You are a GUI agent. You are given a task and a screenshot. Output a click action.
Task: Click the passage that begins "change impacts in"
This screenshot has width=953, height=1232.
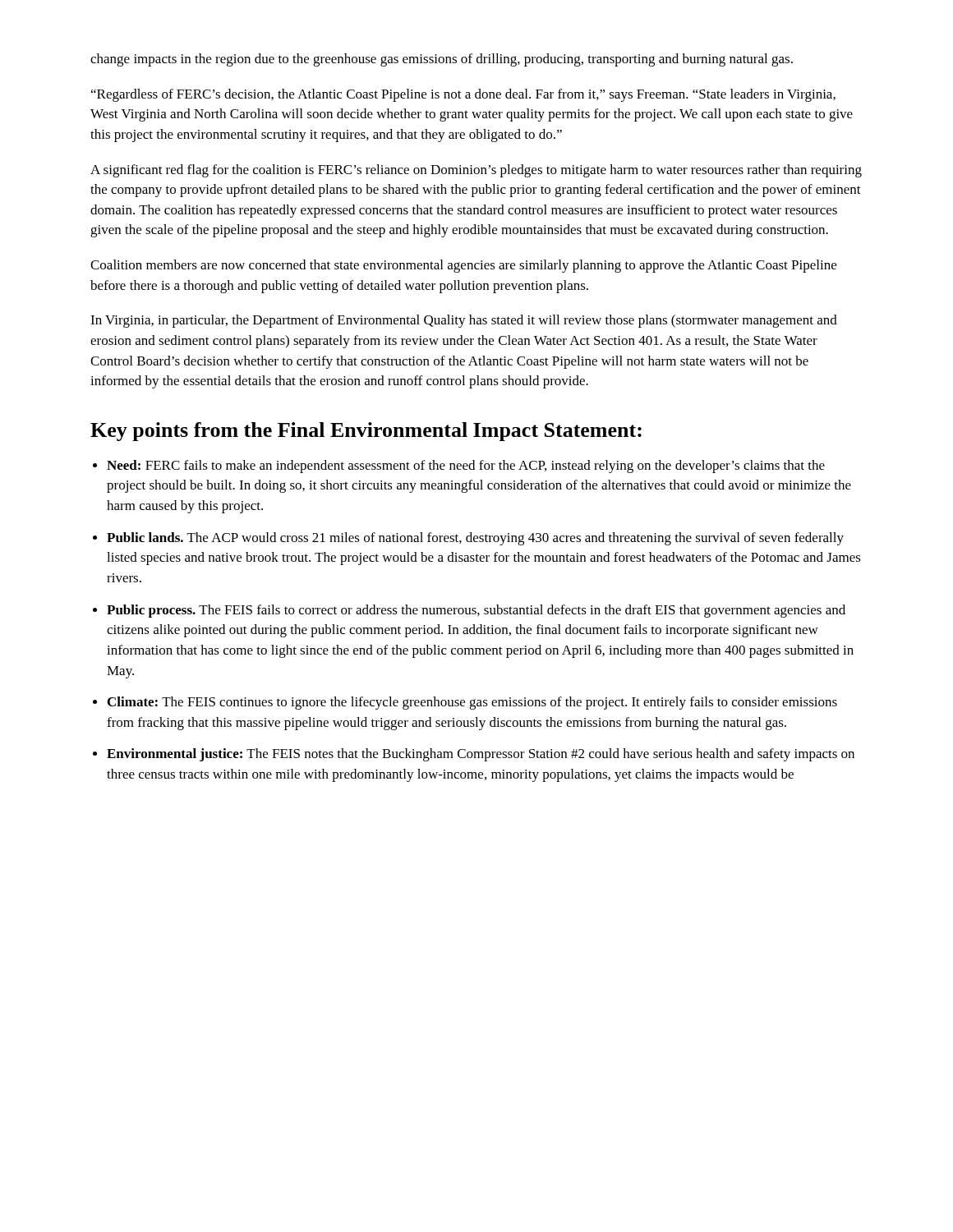(x=442, y=59)
